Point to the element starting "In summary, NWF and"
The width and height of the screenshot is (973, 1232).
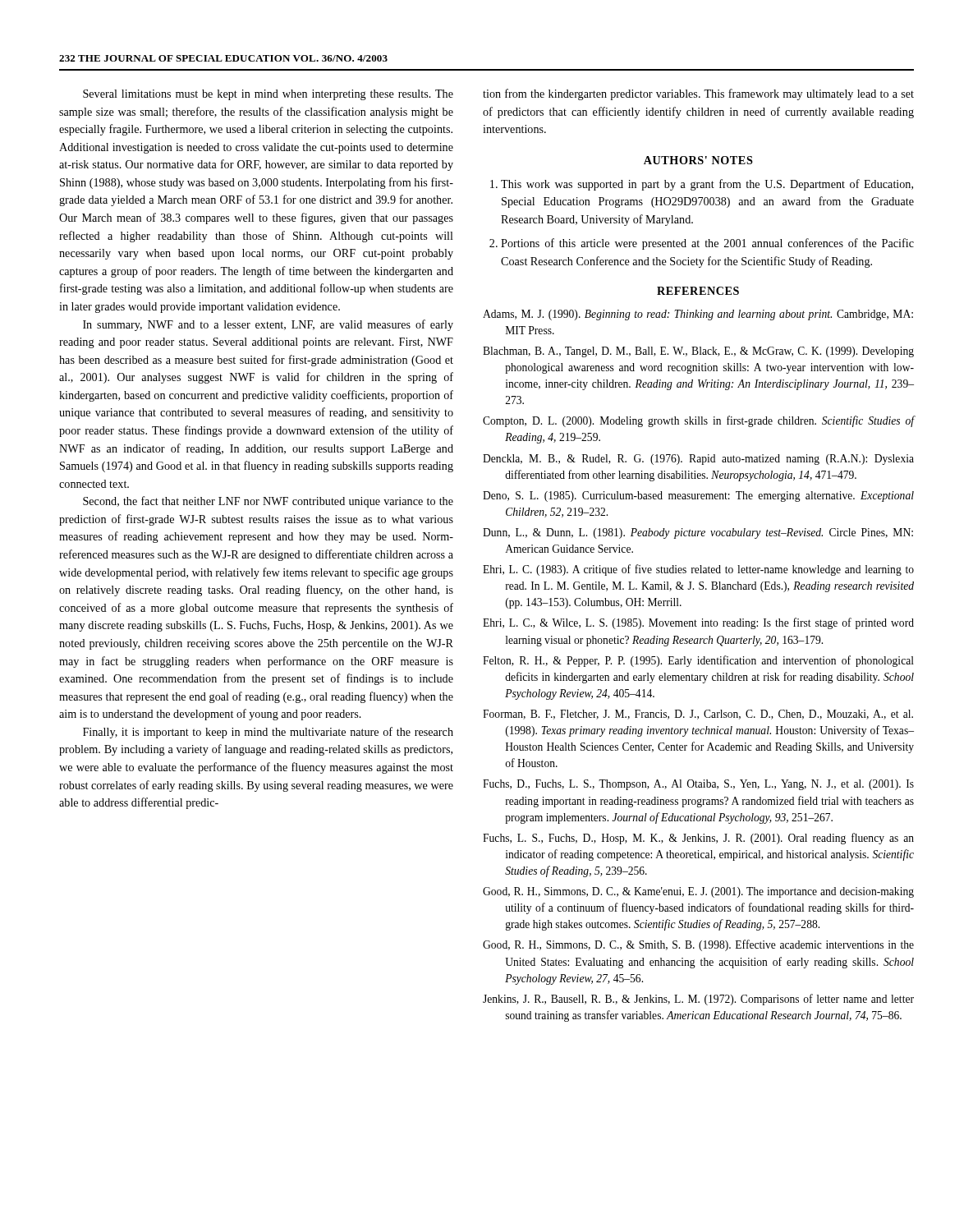click(x=256, y=404)
